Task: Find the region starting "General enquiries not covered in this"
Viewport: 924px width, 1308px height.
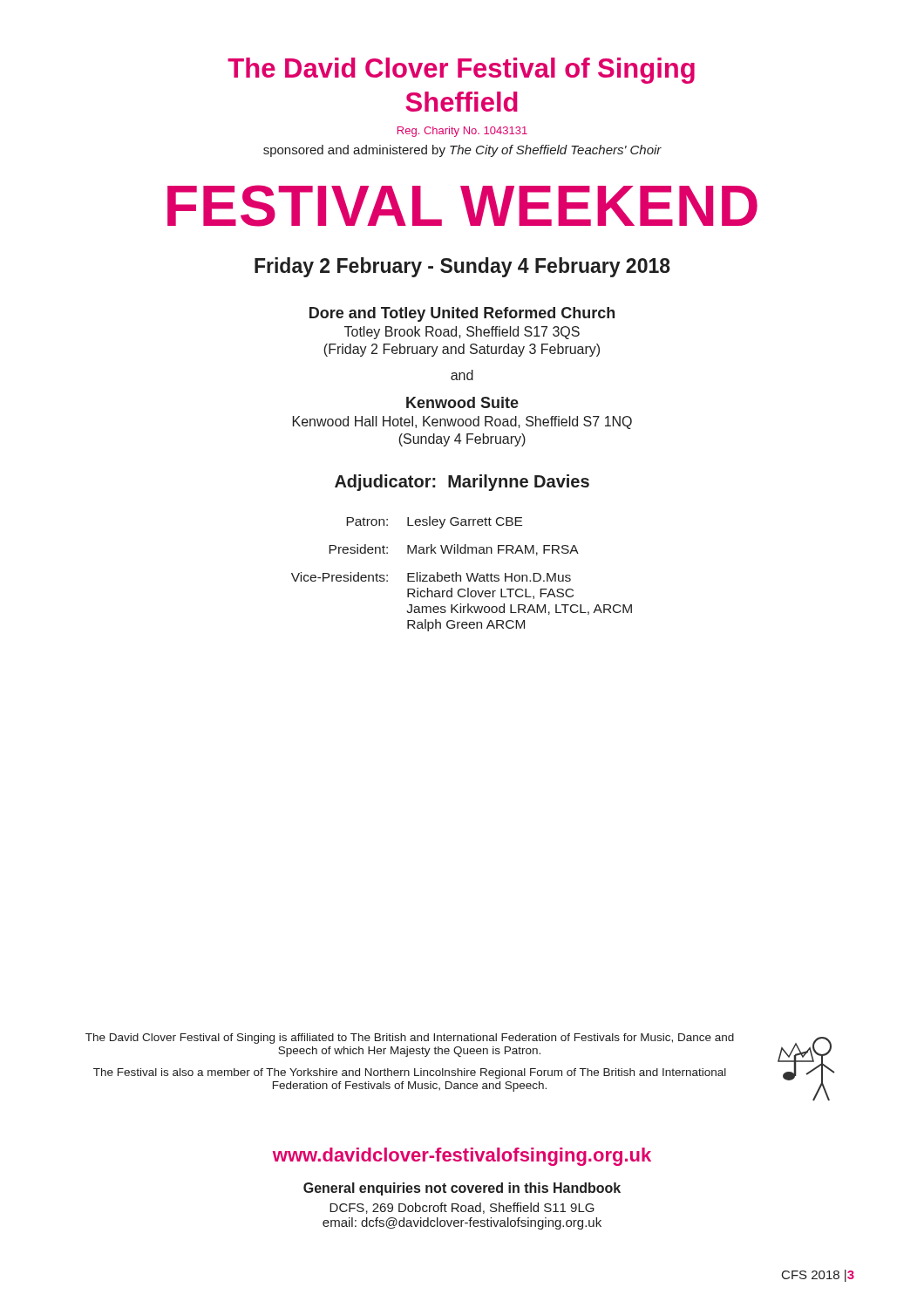Action: [x=462, y=1188]
